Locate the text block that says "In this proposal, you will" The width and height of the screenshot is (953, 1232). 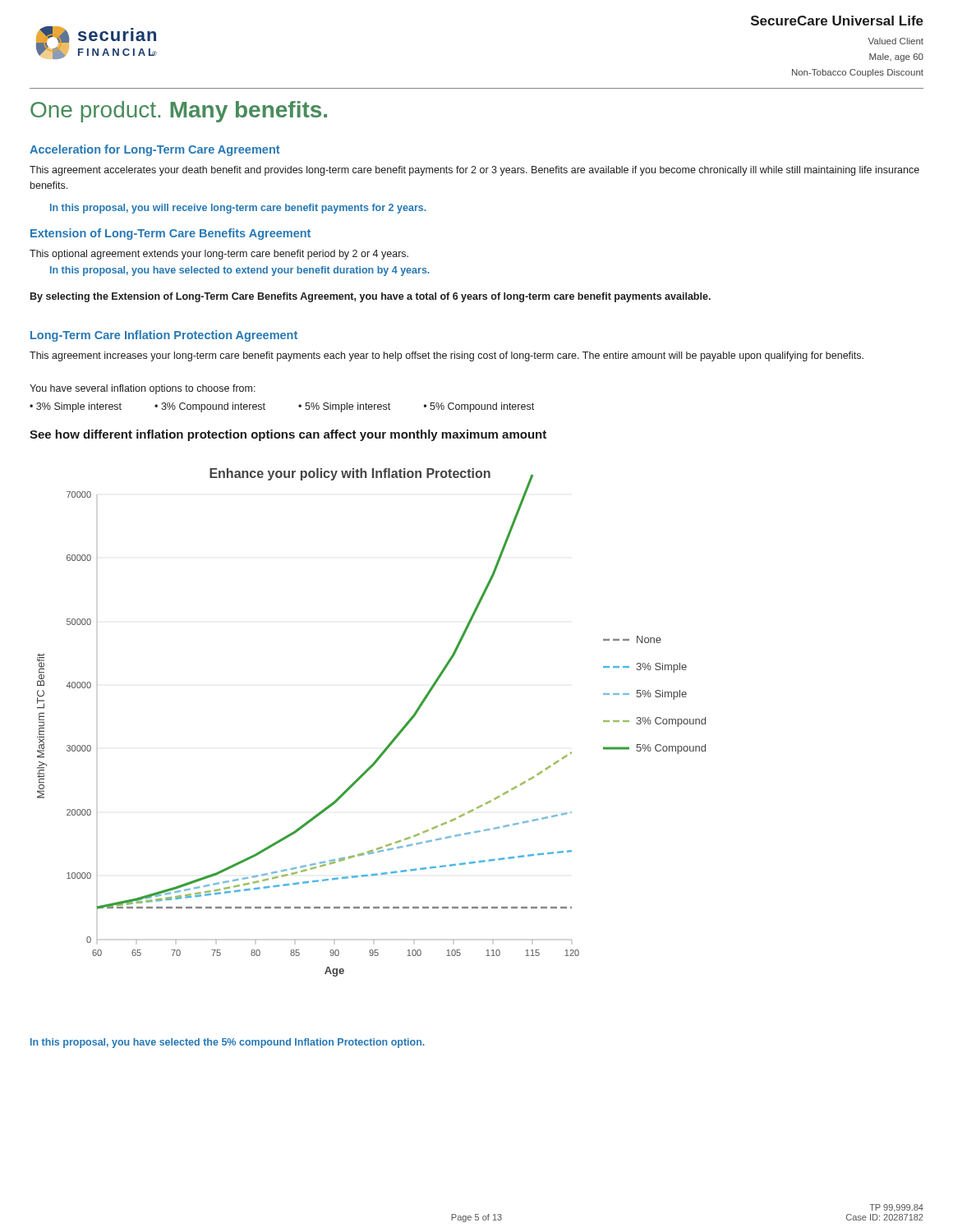238,208
